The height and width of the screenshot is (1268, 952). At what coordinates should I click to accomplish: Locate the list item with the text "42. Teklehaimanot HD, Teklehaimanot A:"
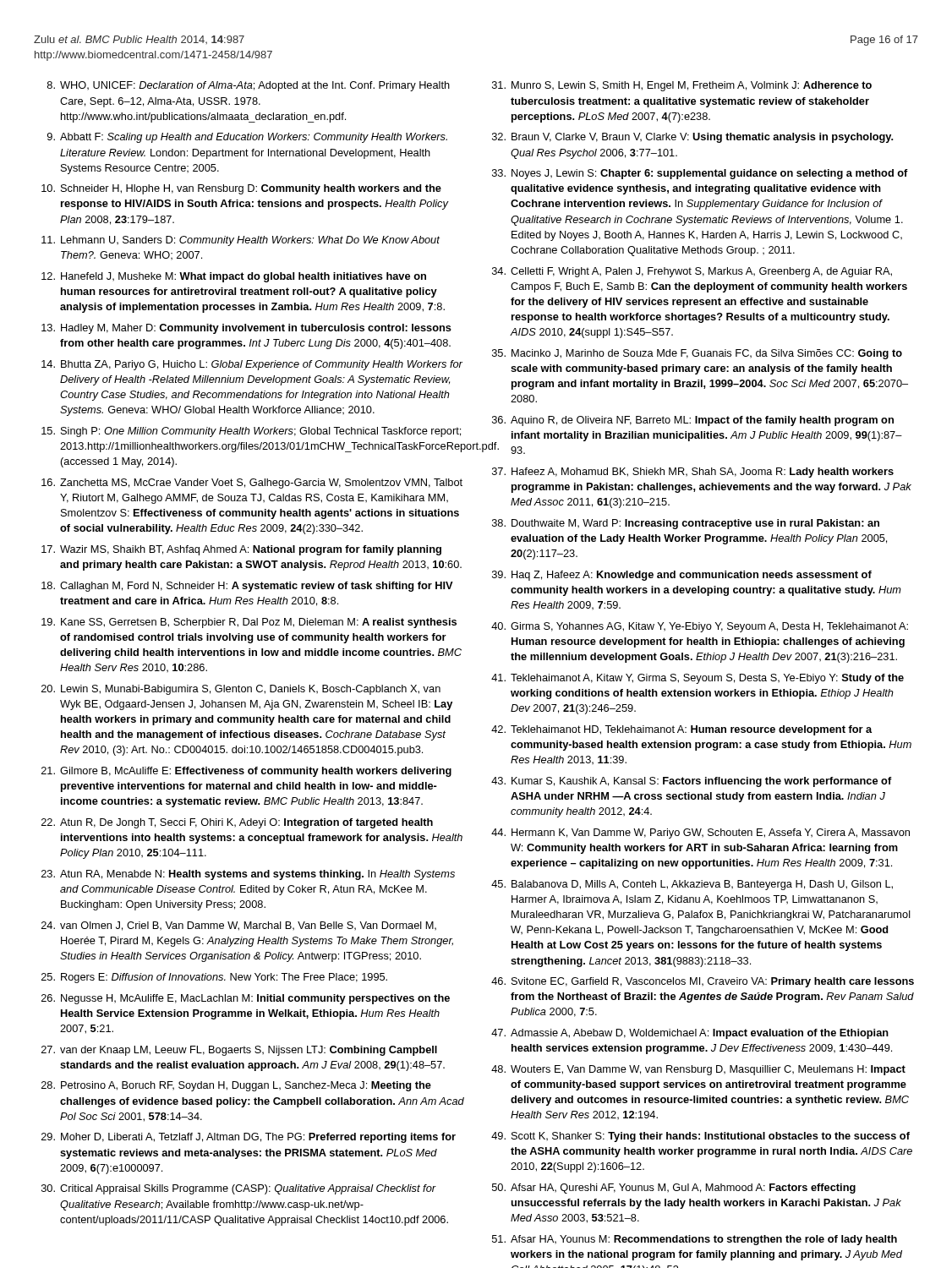pos(701,745)
